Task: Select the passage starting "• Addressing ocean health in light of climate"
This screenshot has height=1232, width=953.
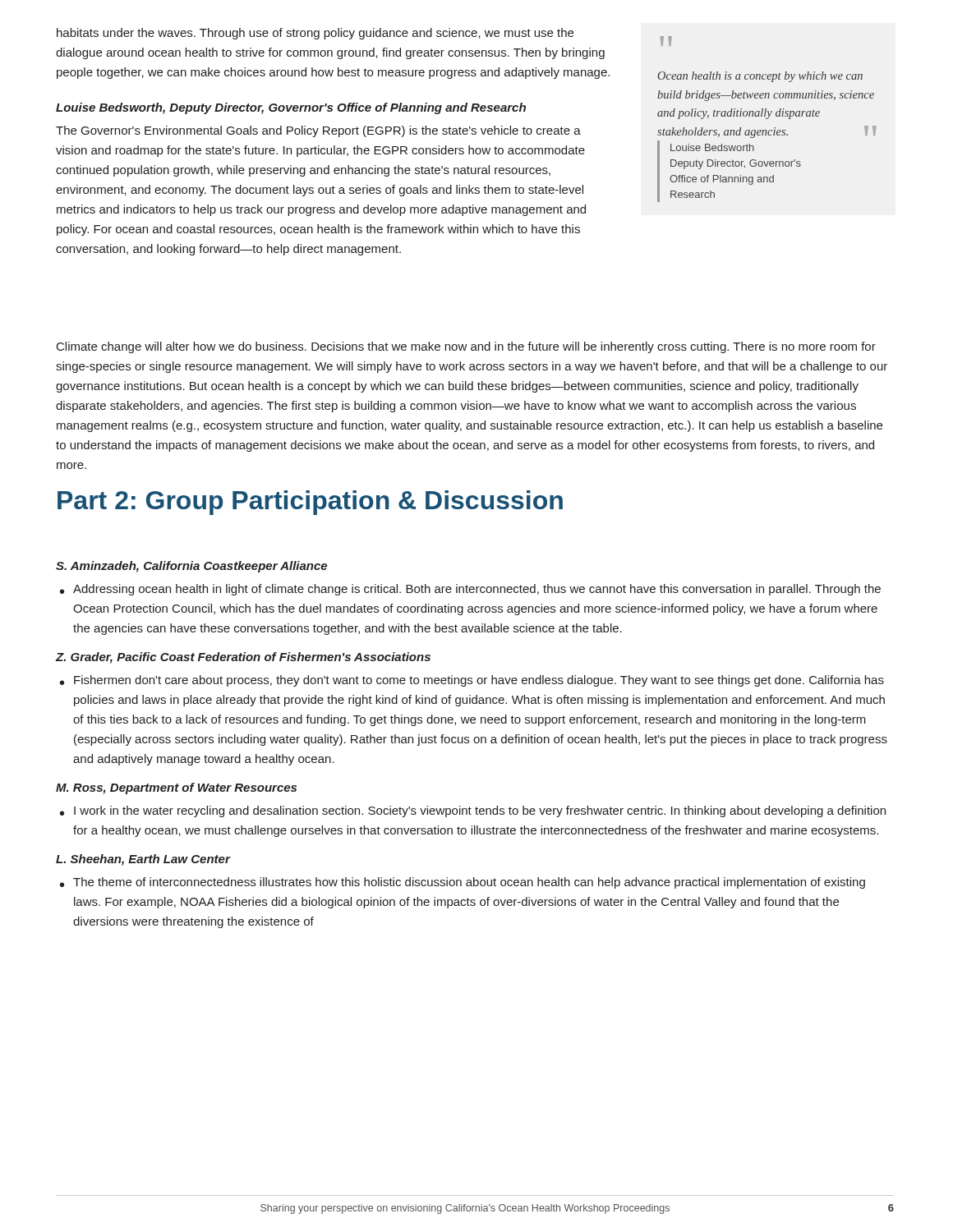Action: [x=476, y=609]
